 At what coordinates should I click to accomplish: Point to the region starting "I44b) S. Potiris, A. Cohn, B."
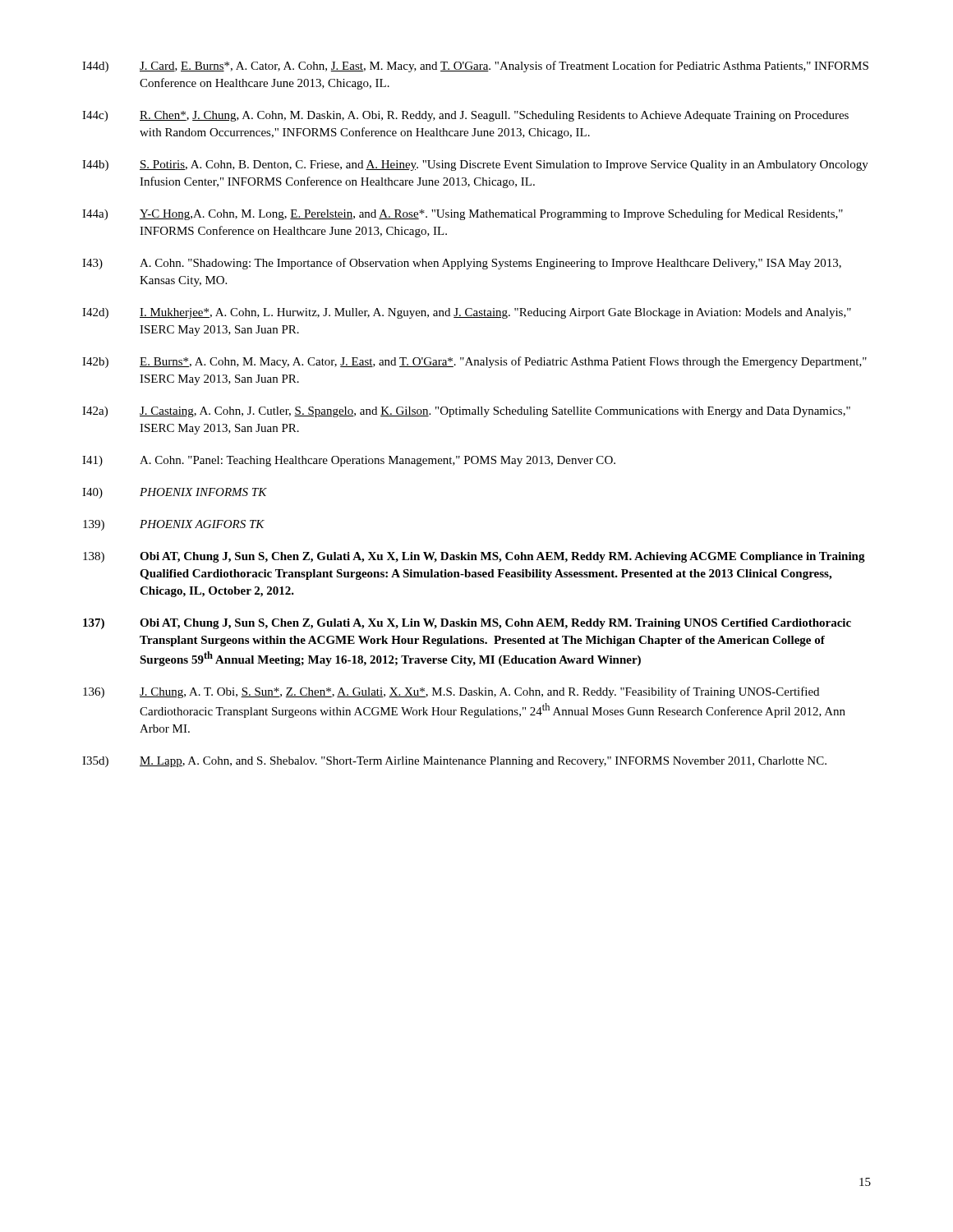coord(476,173)
